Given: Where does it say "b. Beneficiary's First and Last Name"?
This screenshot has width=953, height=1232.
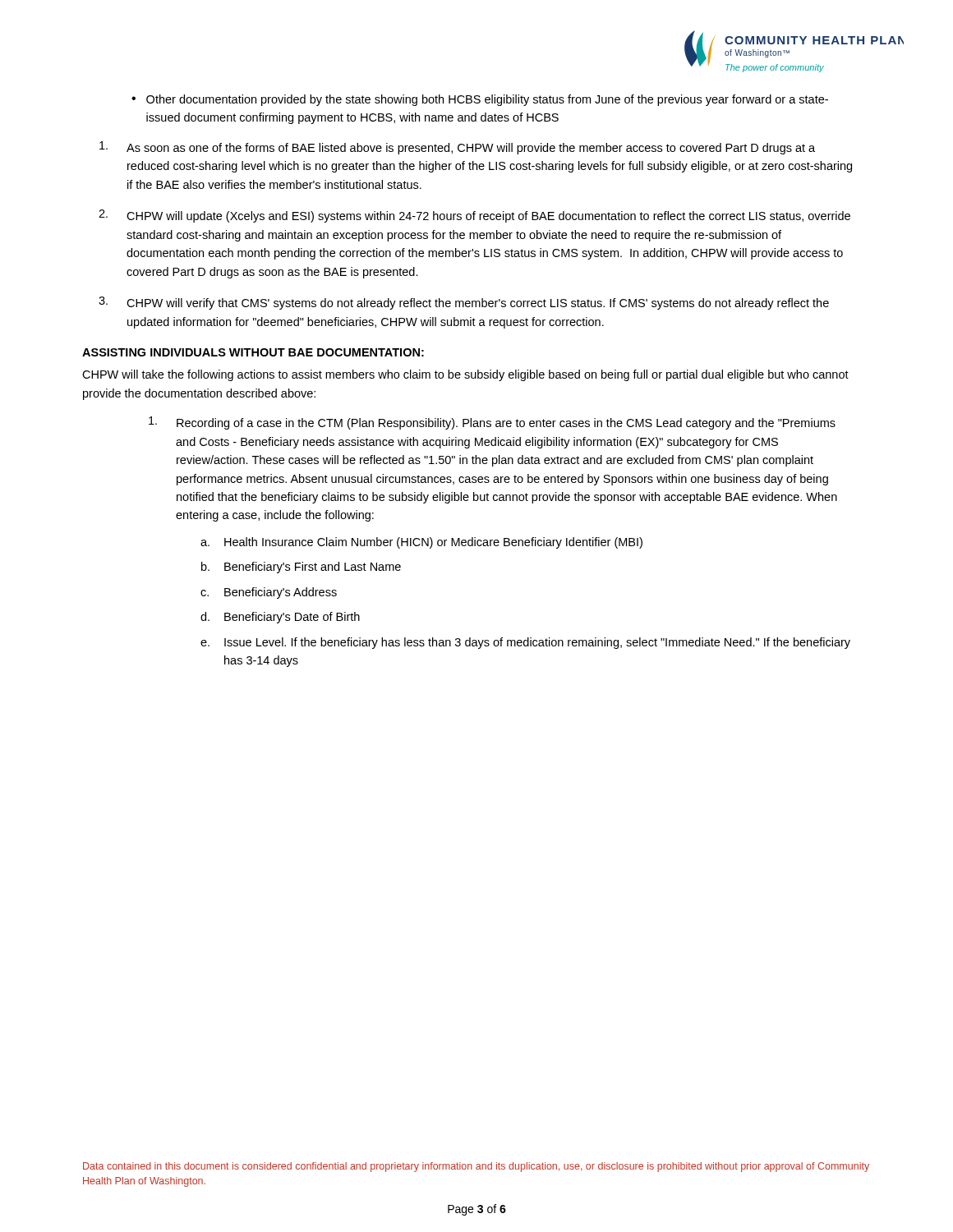Looking at the screenshot, I should (301, 568).
